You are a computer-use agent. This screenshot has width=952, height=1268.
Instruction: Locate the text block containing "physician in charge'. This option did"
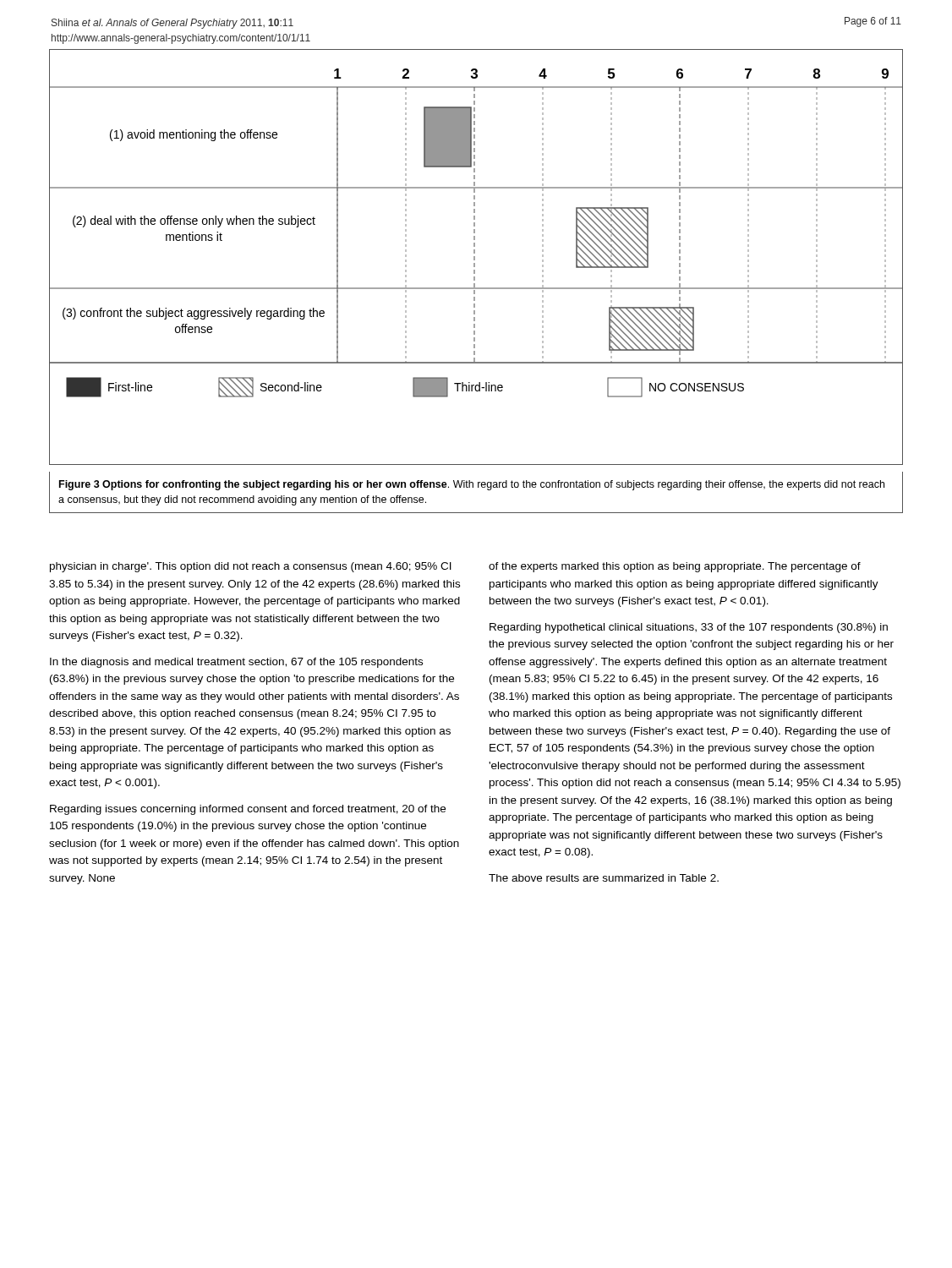[x=256, y=722]
